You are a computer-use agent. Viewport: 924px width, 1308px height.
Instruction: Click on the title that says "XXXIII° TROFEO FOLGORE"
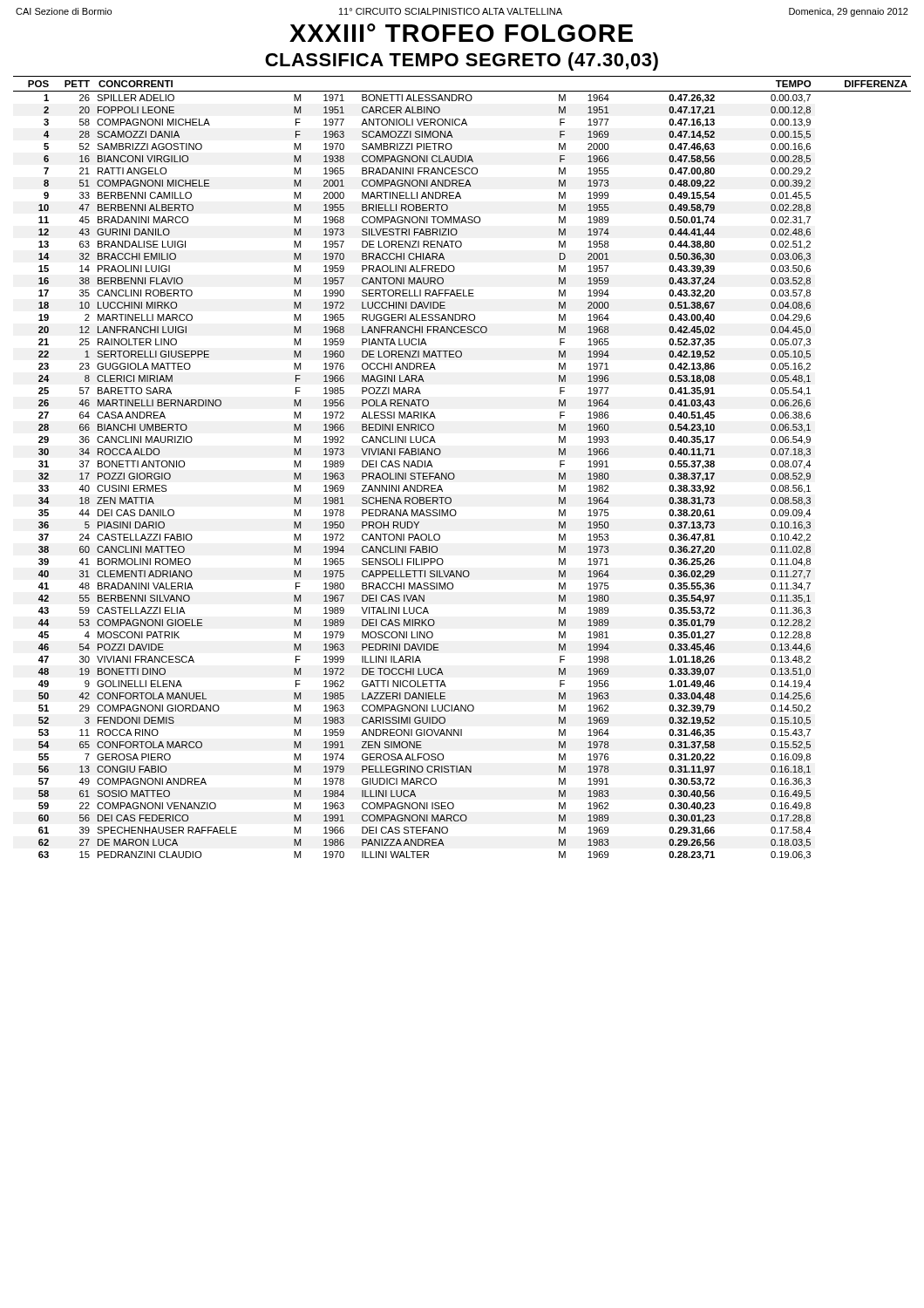point(462,33)
